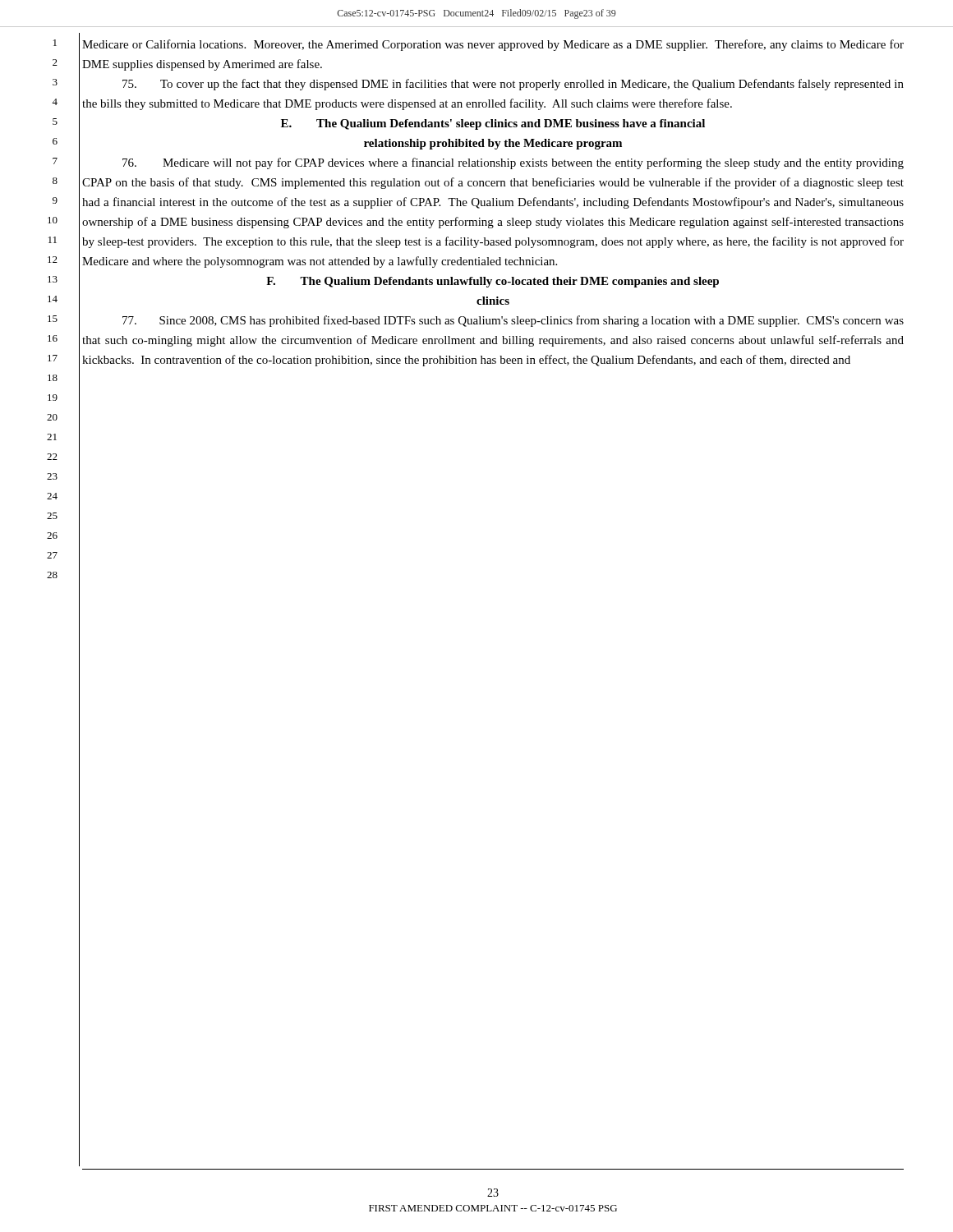
Task: Locate the section header with the text "E. The Qualium Defendants' sleep"
Action: coord(493,123)
